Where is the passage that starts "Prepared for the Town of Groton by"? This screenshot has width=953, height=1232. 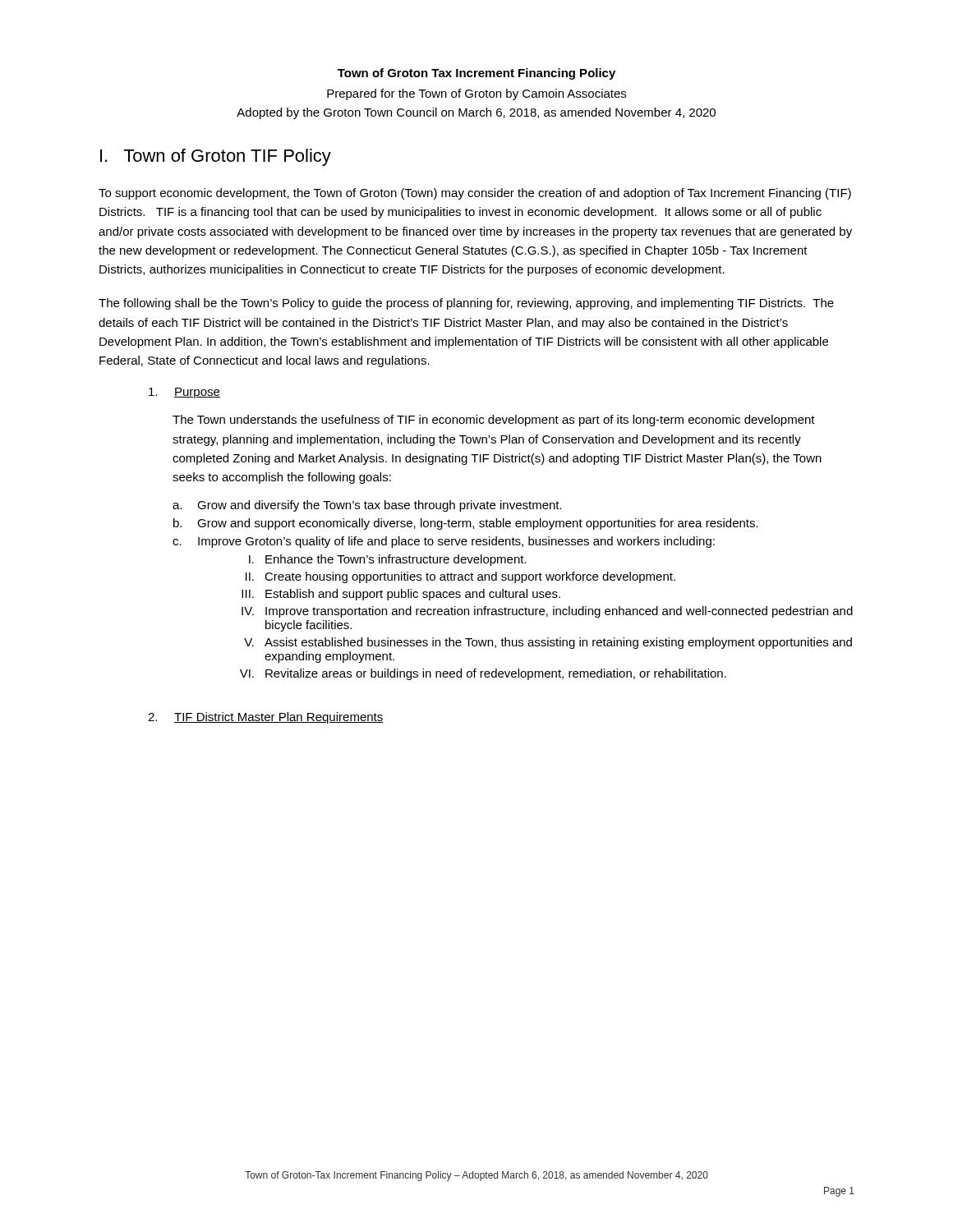[476, 93]
